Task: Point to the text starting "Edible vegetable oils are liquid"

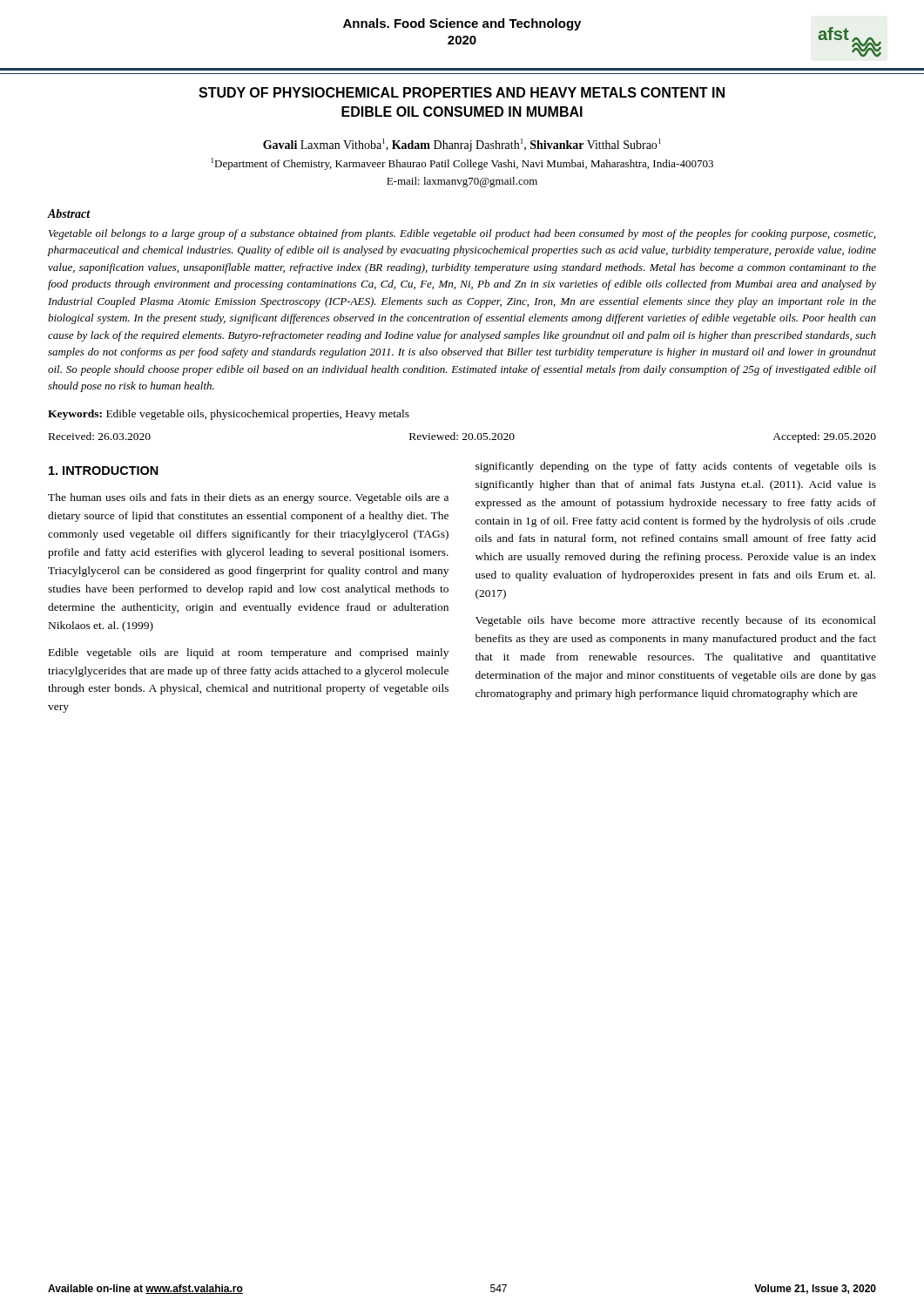Action: (x=248, y=679)
